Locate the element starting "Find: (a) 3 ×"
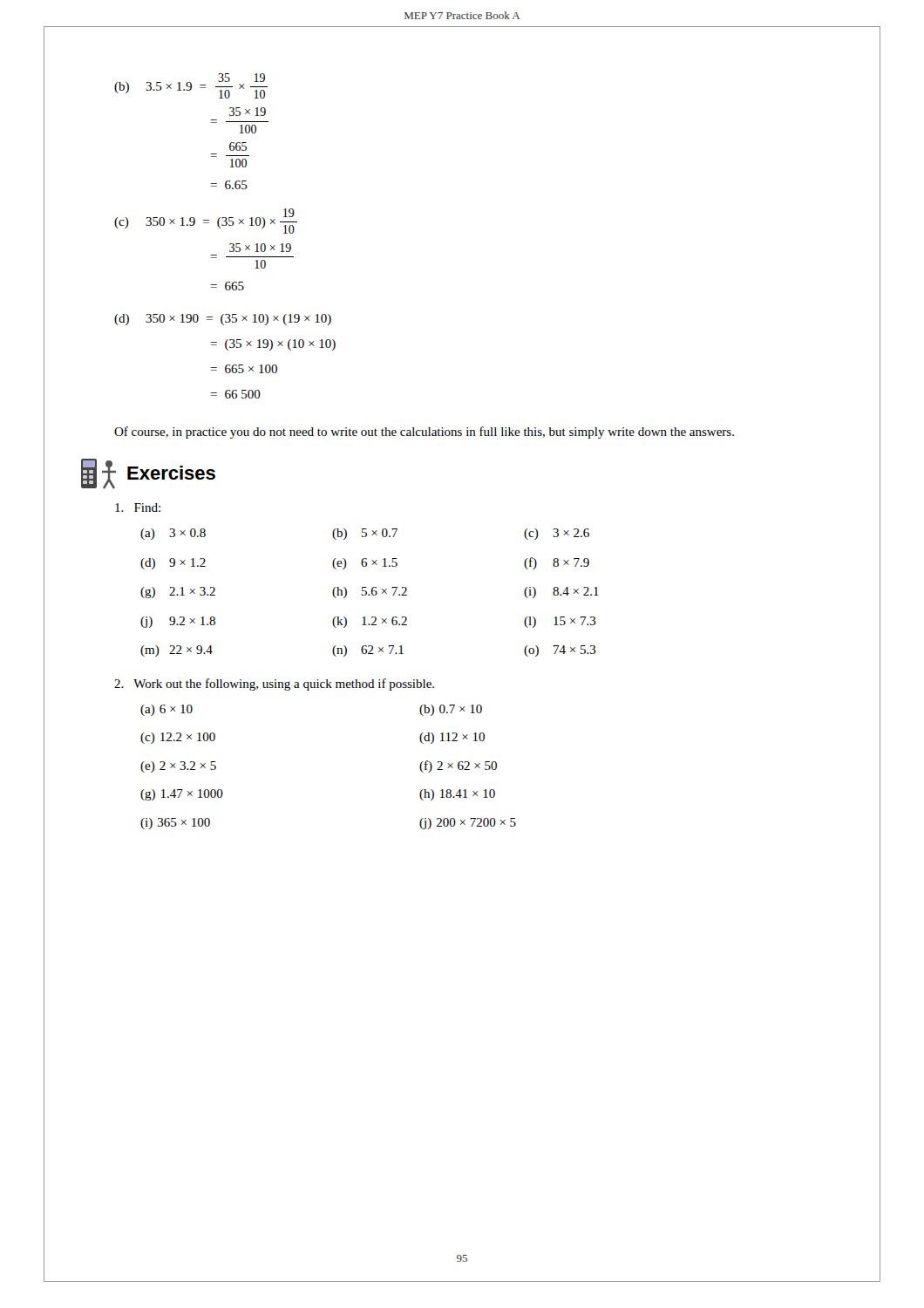Viewport: 924px width, 1308px height. (138, 508)
